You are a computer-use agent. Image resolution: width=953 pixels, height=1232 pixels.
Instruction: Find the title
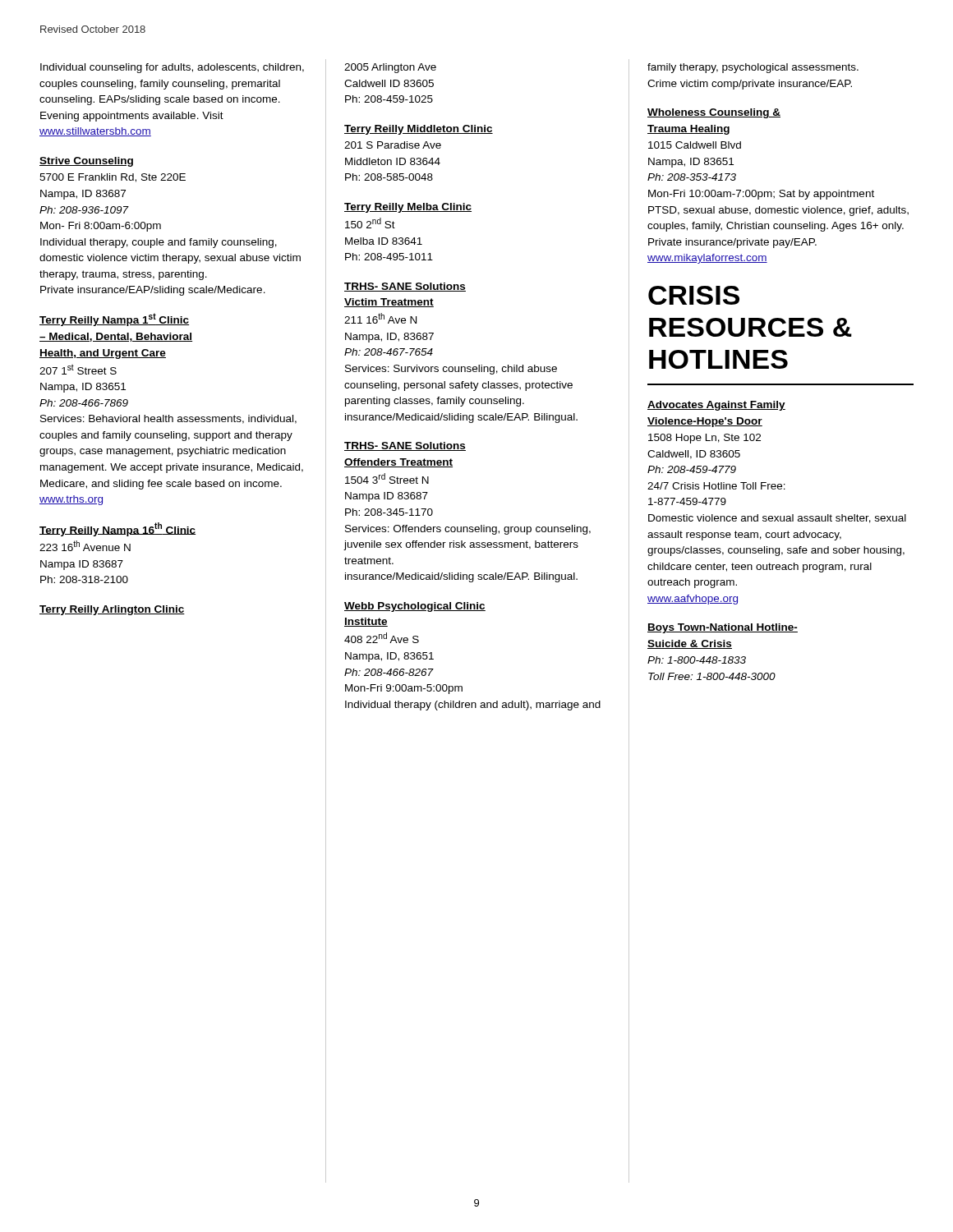750,327
